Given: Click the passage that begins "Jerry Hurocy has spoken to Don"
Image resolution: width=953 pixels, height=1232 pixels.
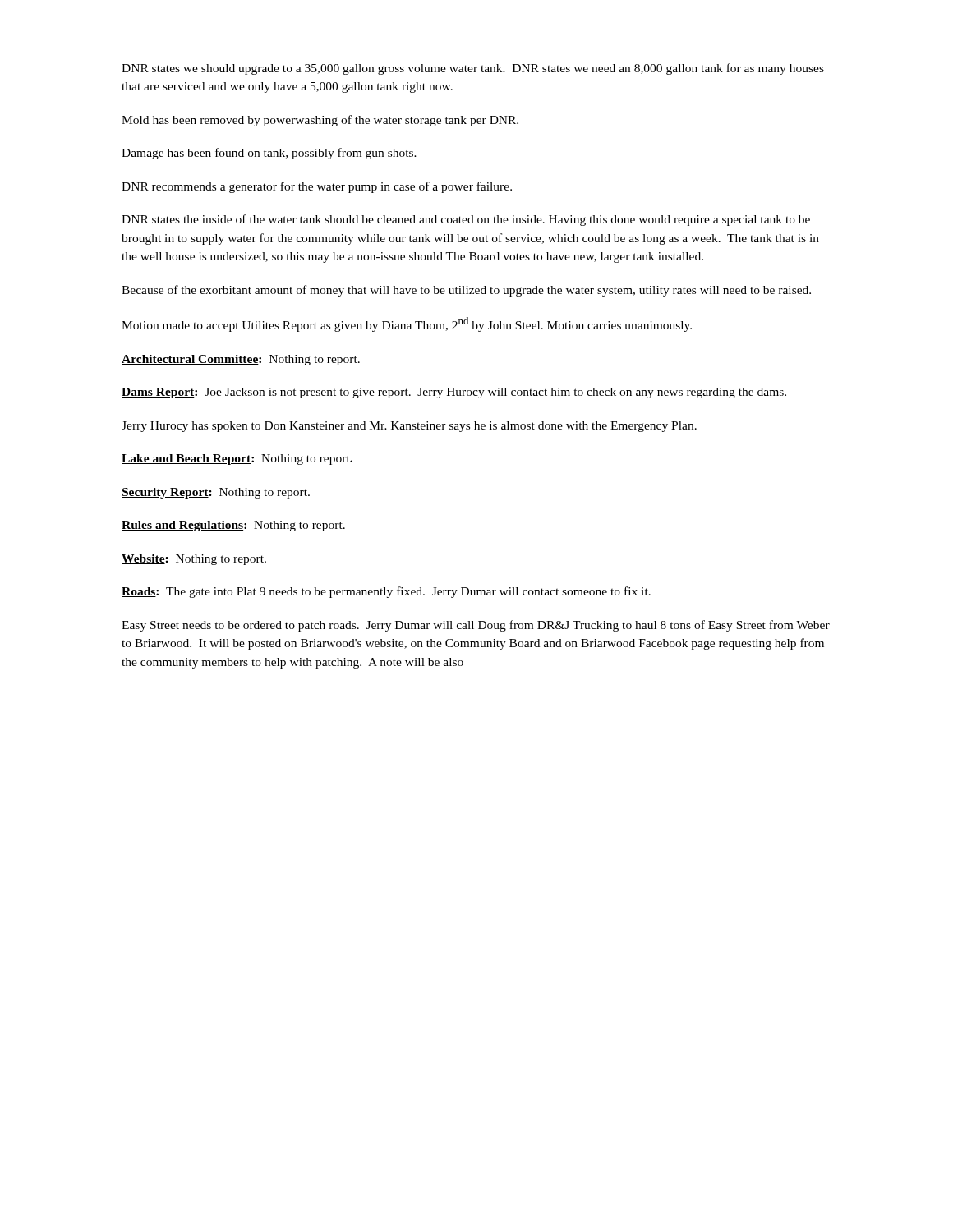Looking at the screenshot, I should [x=409, y=425].
